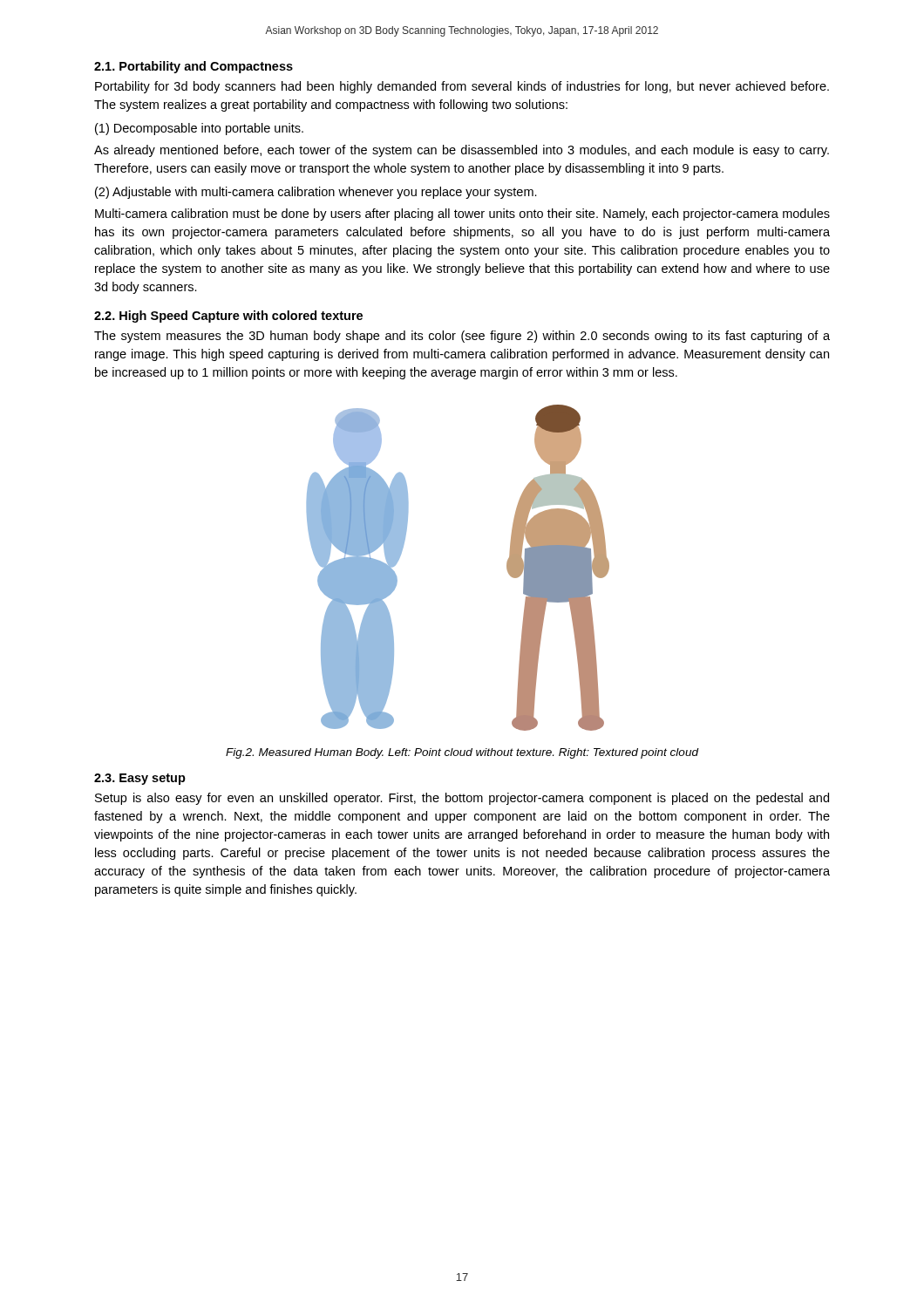Point to "2.3. Easy setup"
This screenshot has width=924, height=1308.
[140, 778]
